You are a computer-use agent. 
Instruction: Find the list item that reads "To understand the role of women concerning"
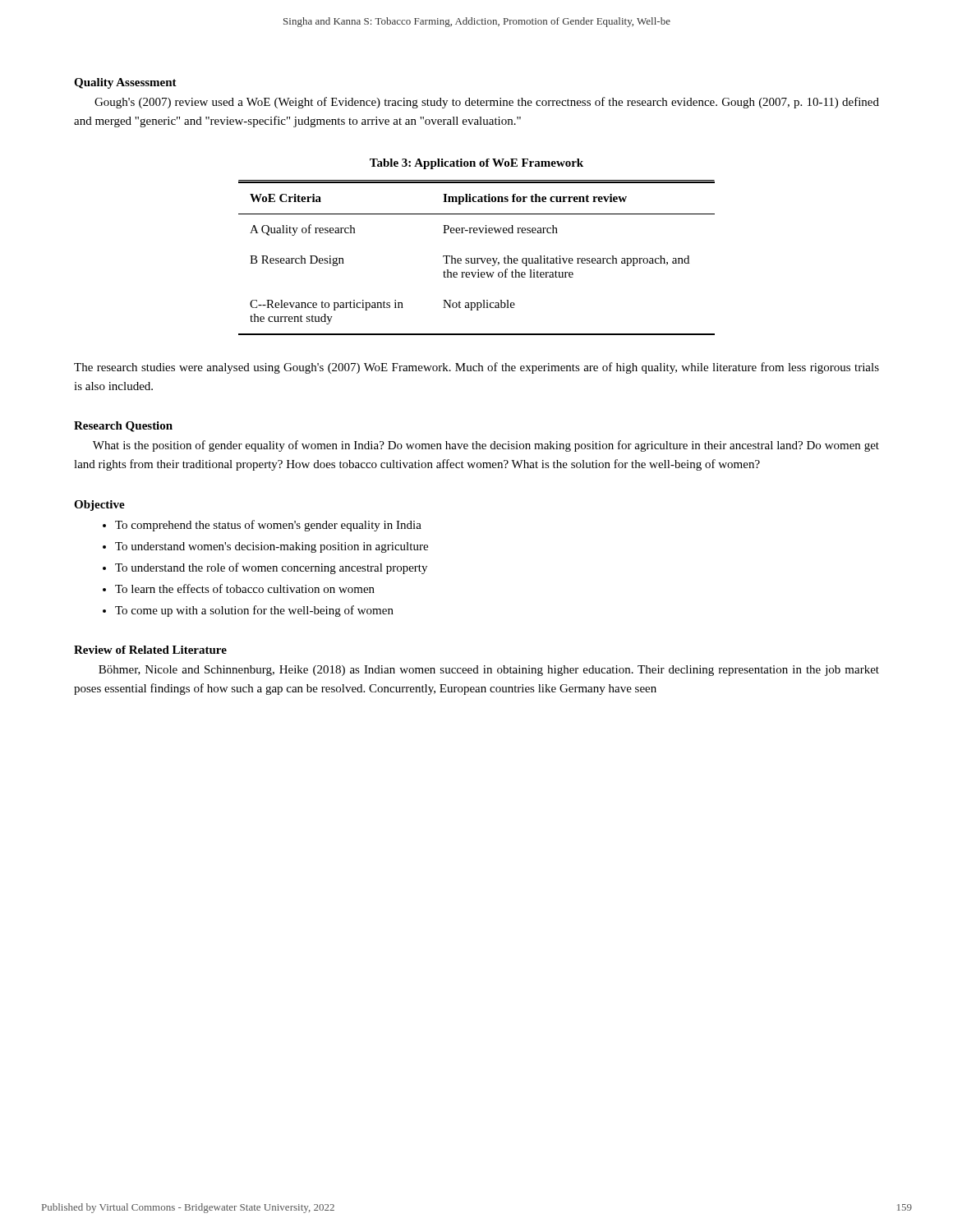(x=271, y=567)
